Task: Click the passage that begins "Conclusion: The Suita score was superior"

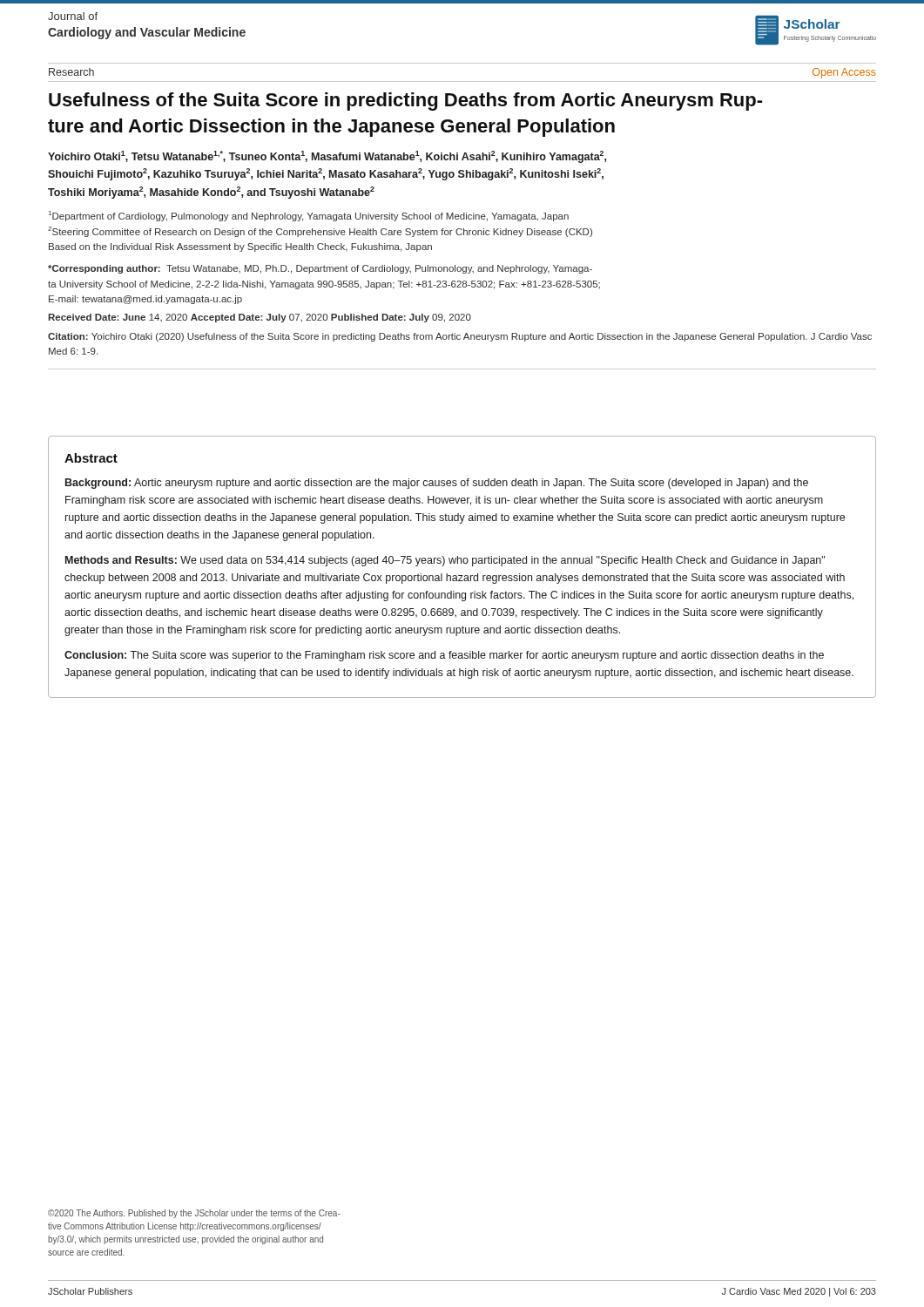Action: tap(459, 664)
